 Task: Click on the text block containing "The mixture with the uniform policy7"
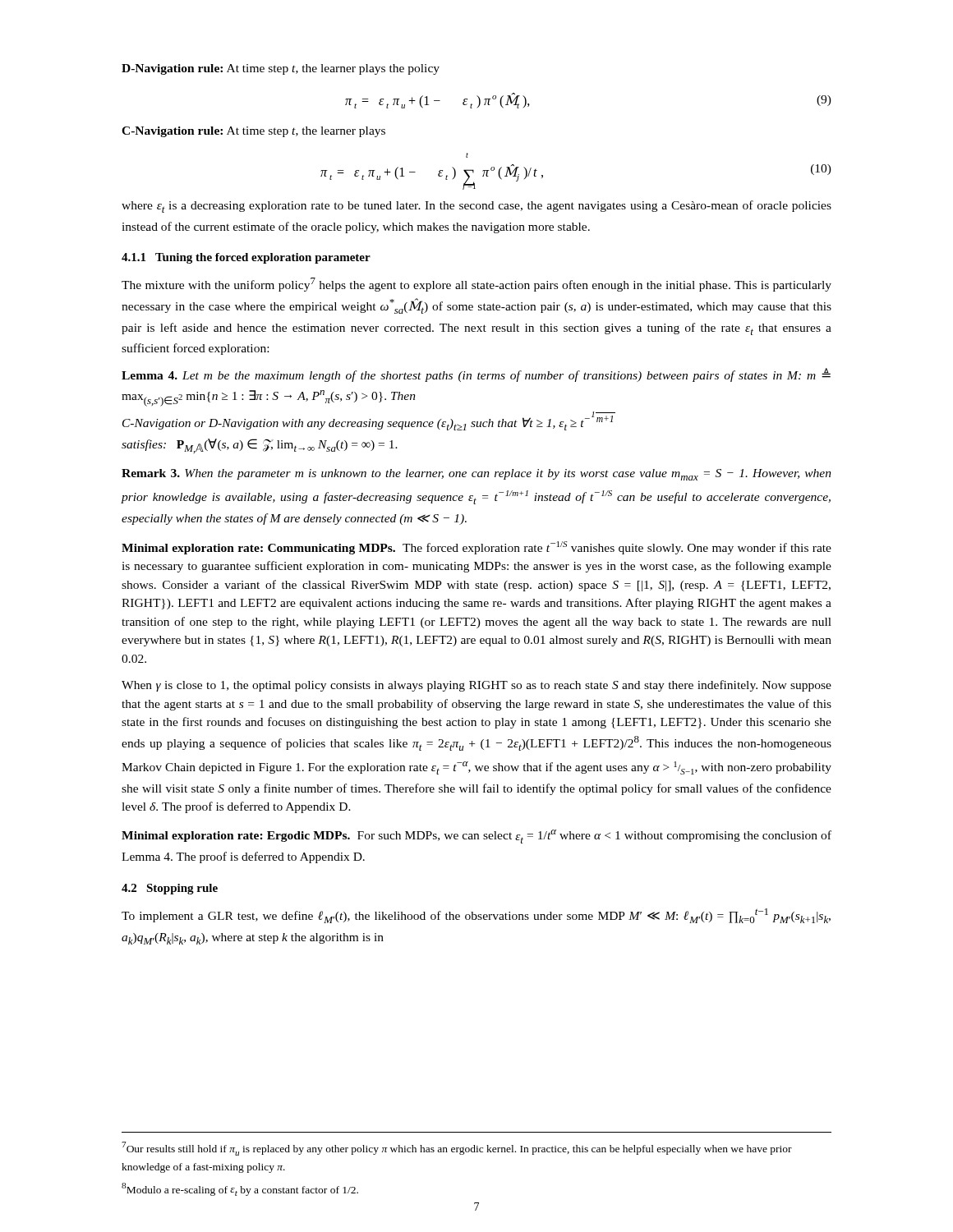tap(476, 315)
